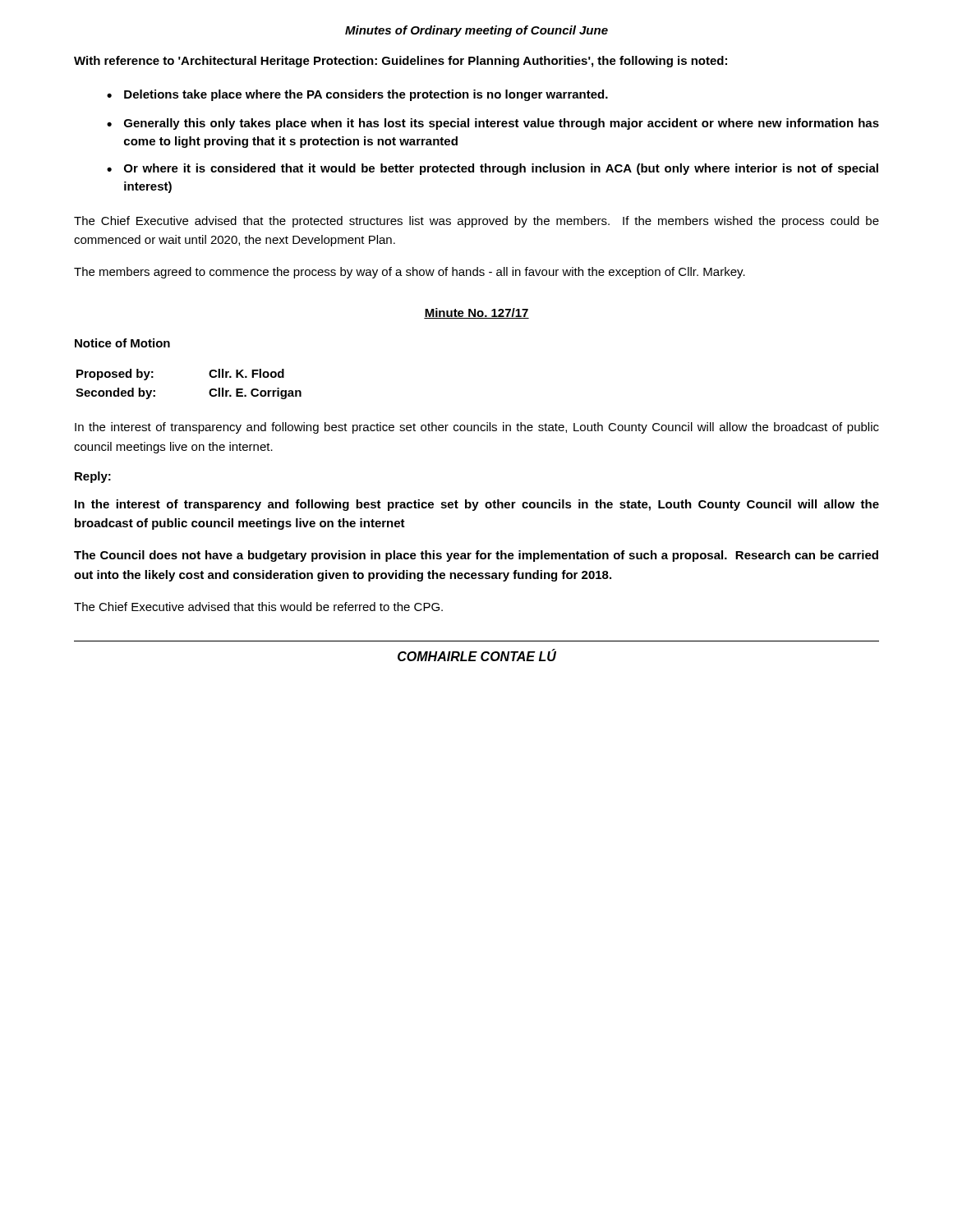Navigate to the text starting "Deletions take place where"

(501, 94)
